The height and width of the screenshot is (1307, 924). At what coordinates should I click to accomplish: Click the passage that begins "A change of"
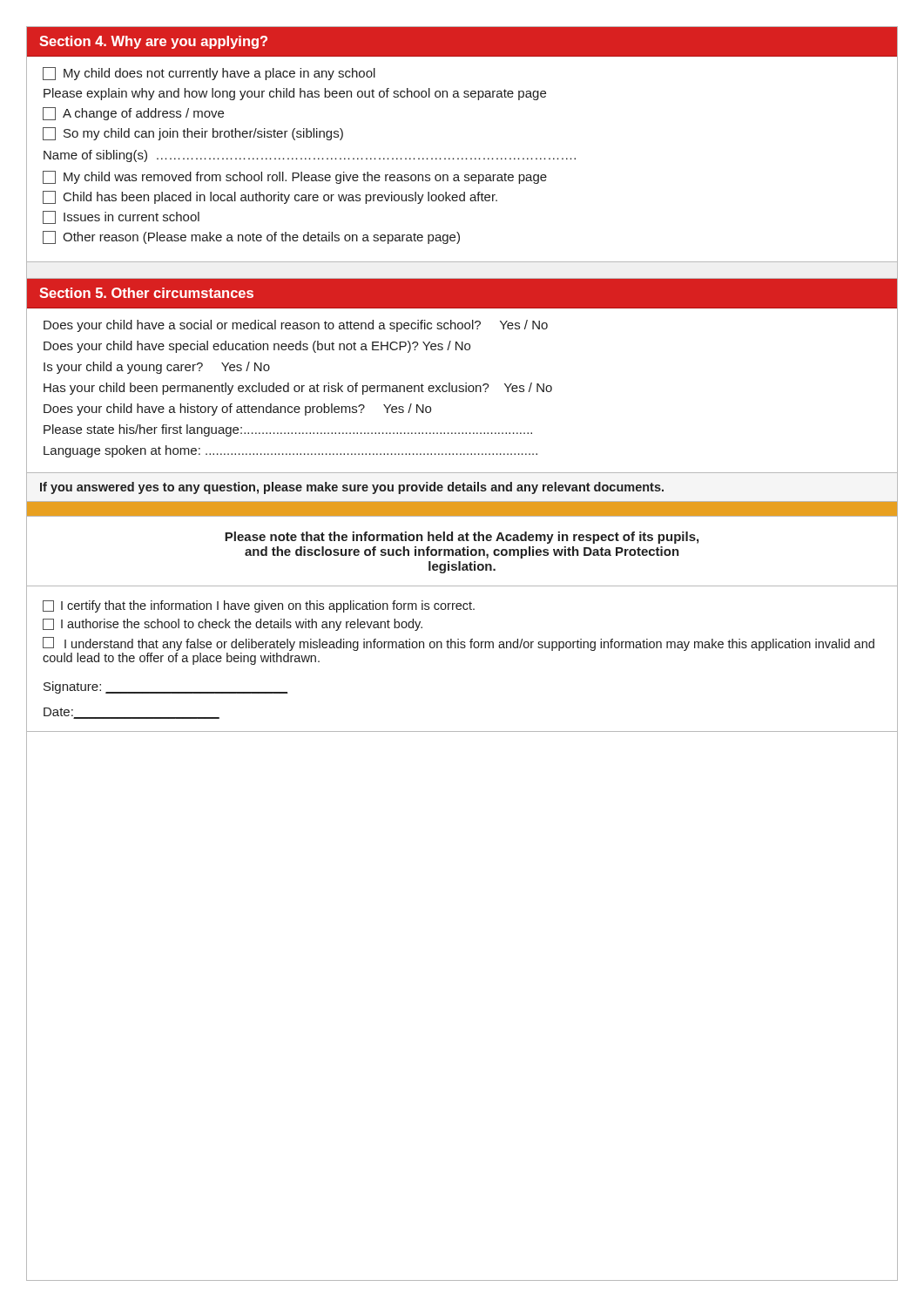134,113
